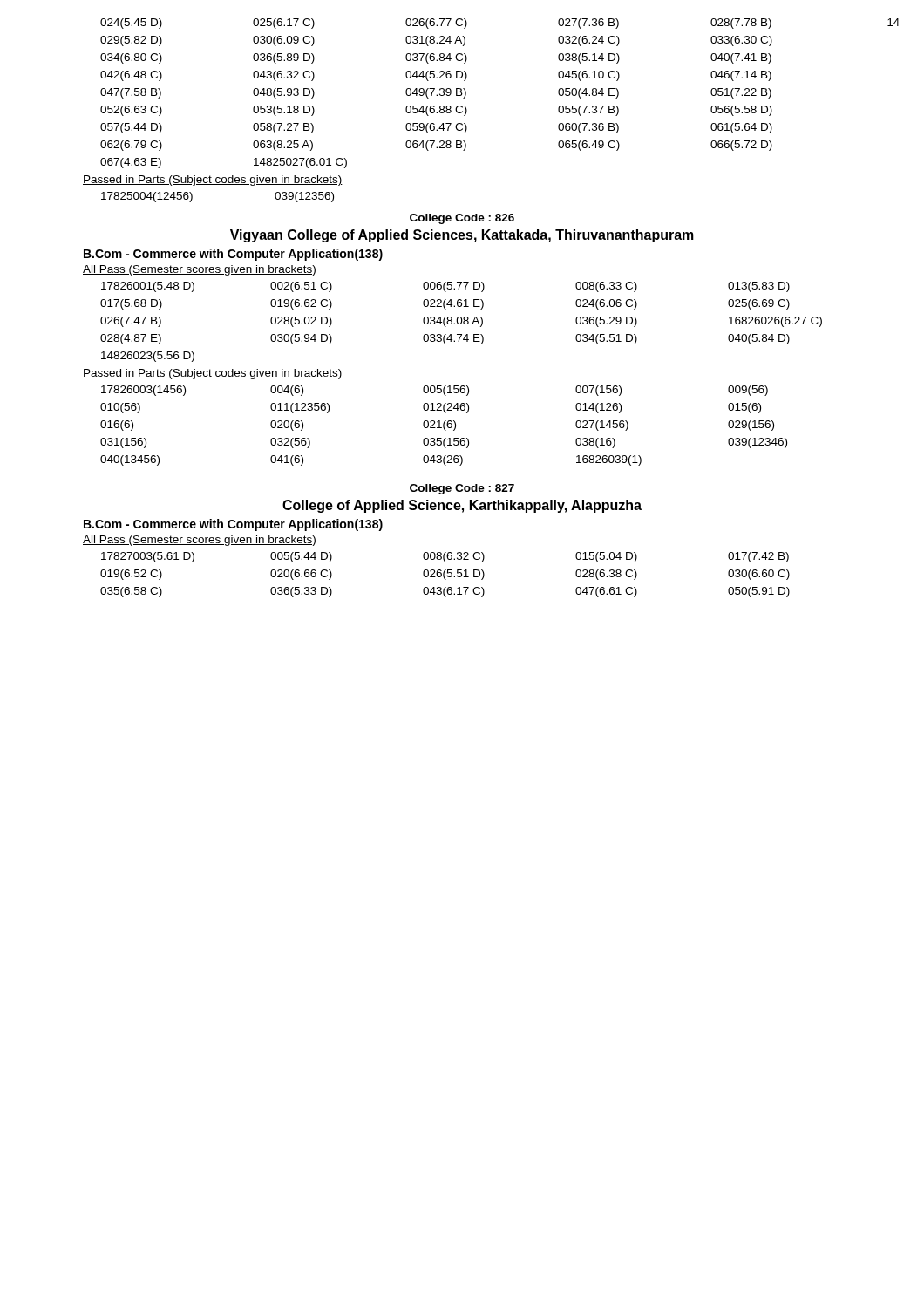
Task: Point to the title beginning "Vigyaan College of Applied"
Action: tap(462, 235)
